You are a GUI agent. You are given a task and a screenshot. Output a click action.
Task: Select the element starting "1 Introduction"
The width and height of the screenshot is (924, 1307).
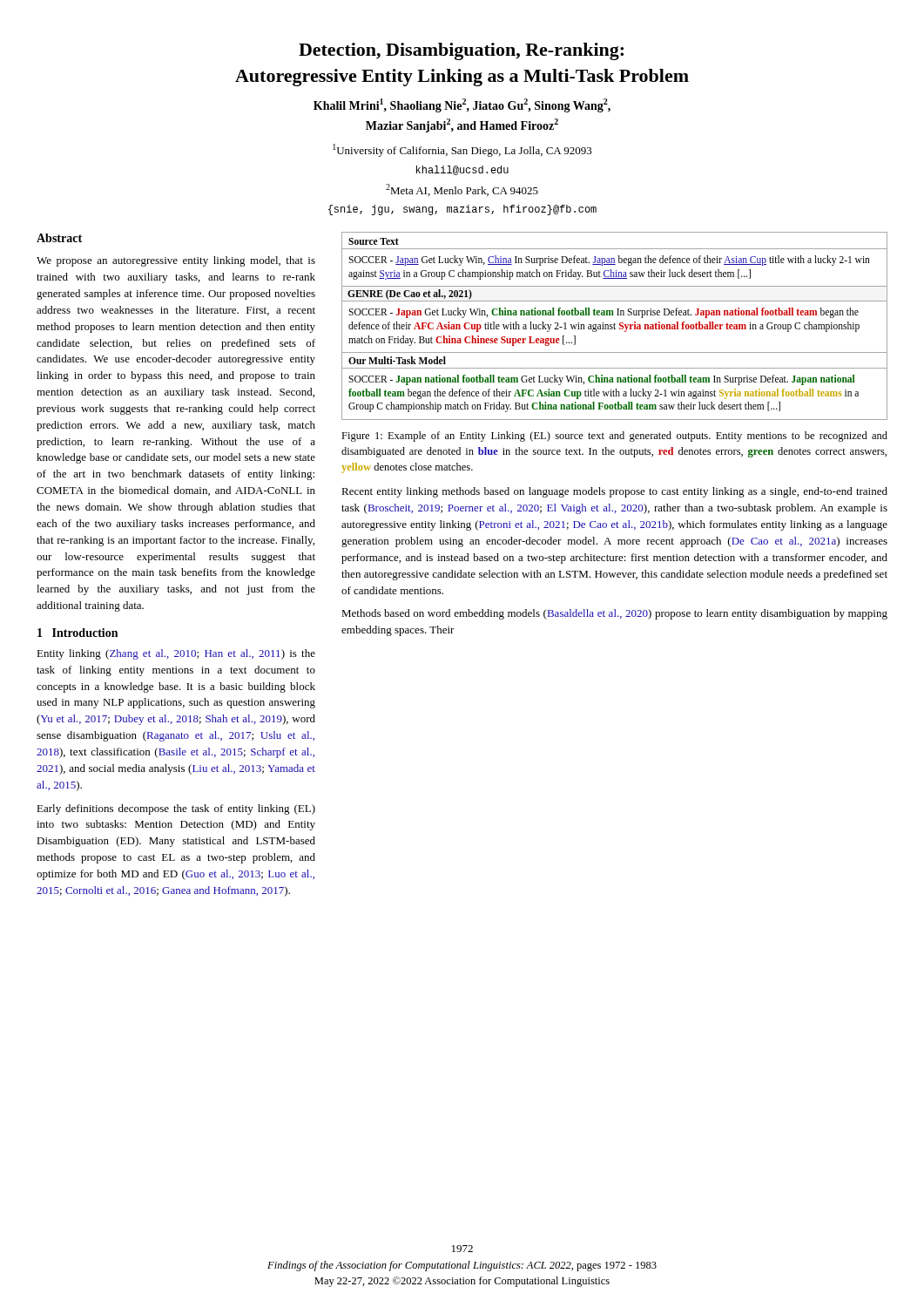coord(77,633)
